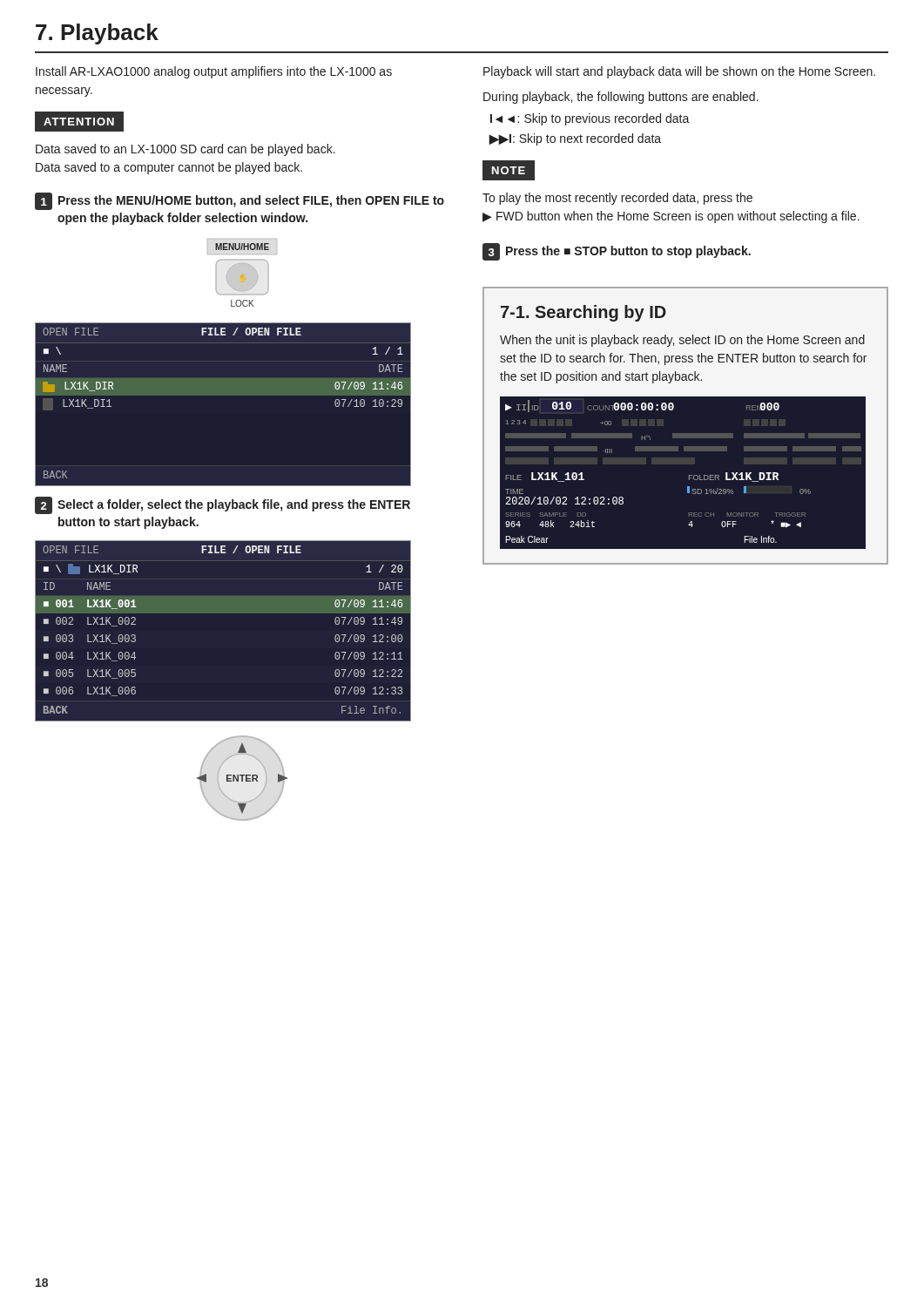Find the passage starting "I◄◄: Skip to previous recorded"
Image resolution: width=924 pixels, height=1307 pixels.
click(589, 118)
